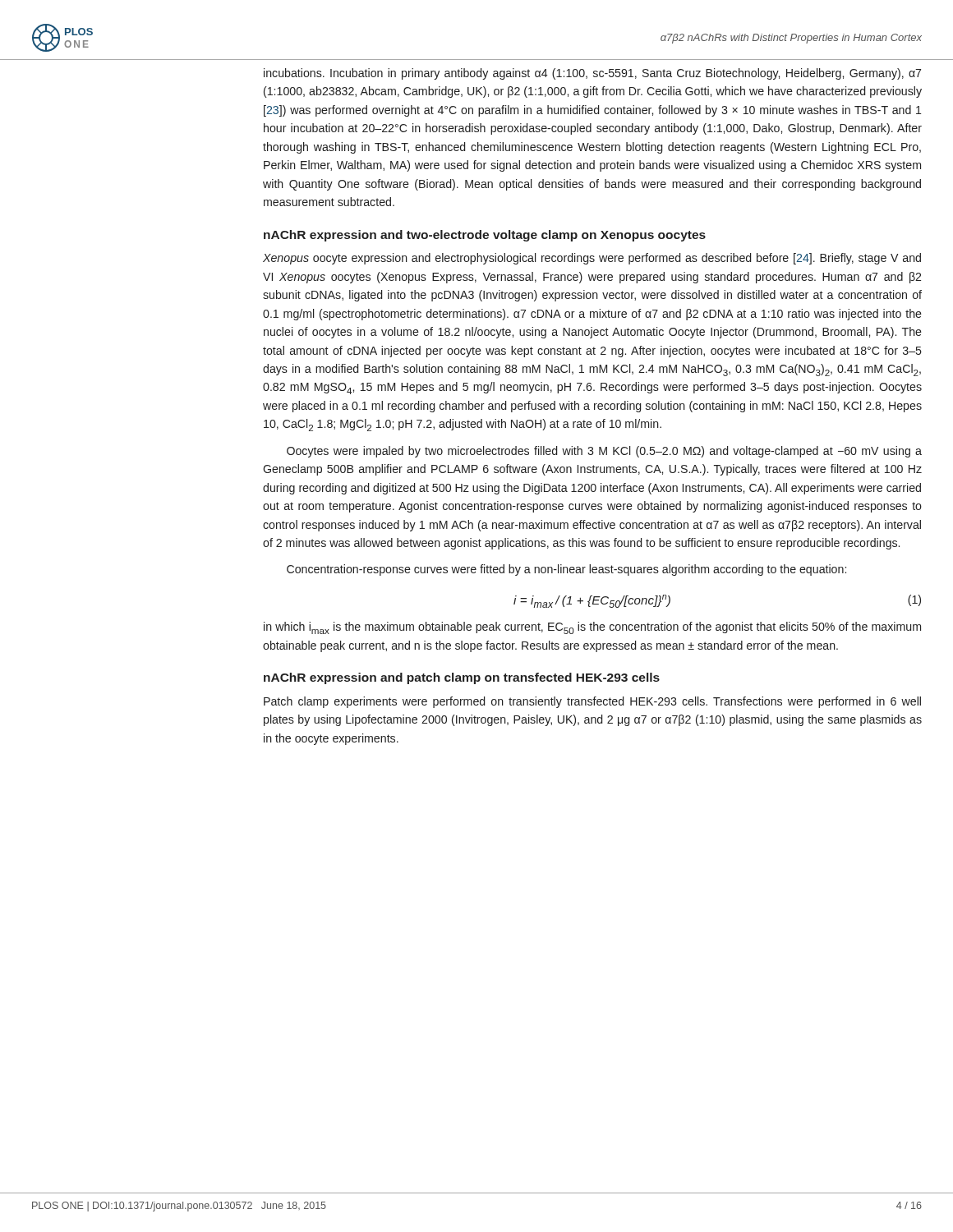Locate the region starting "nAChR expression and patch clamp"
This screenshot has width=953, height=1232.
(461, 677)
